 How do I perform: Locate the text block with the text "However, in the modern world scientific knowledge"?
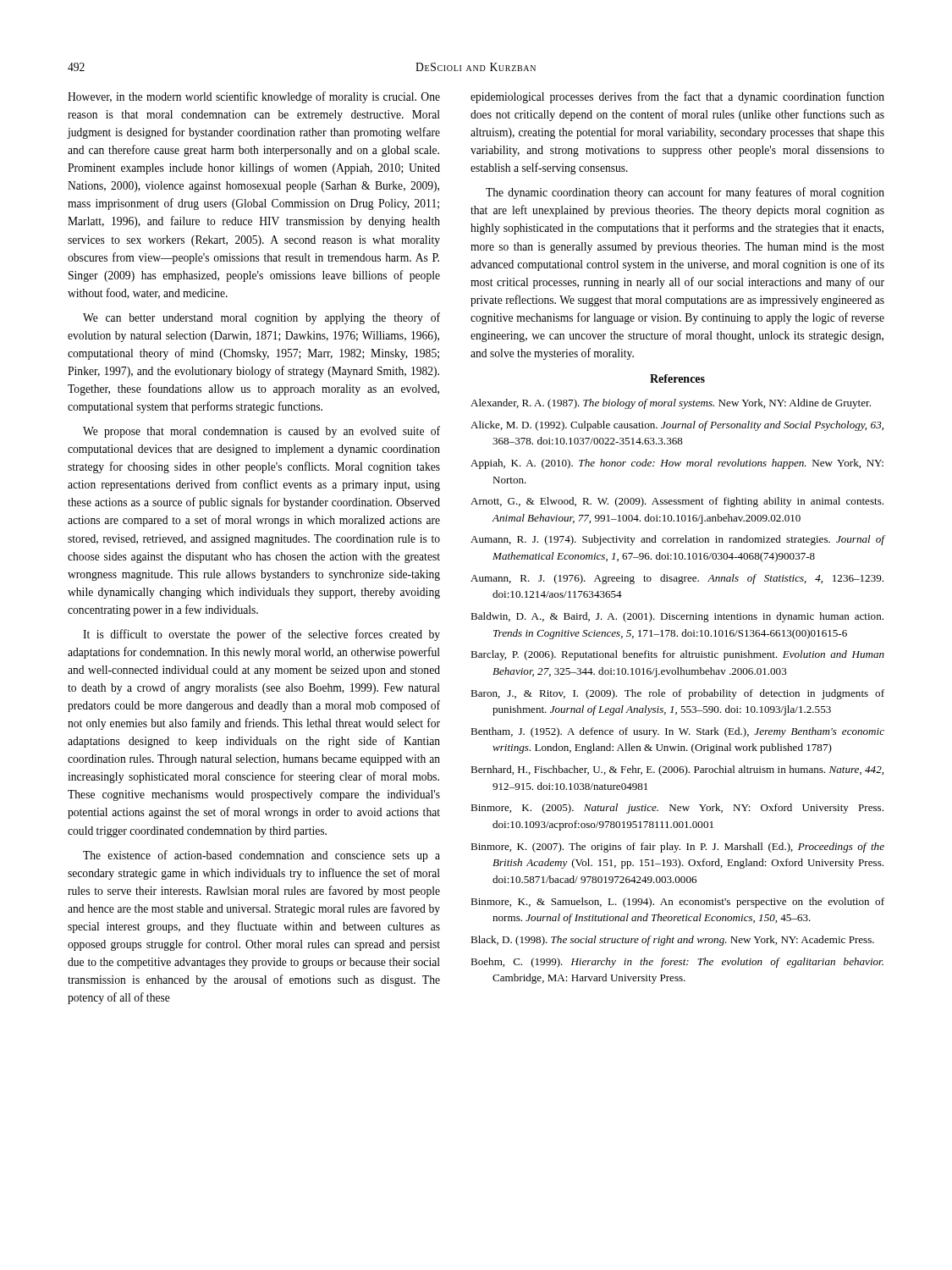coord(254,195)
